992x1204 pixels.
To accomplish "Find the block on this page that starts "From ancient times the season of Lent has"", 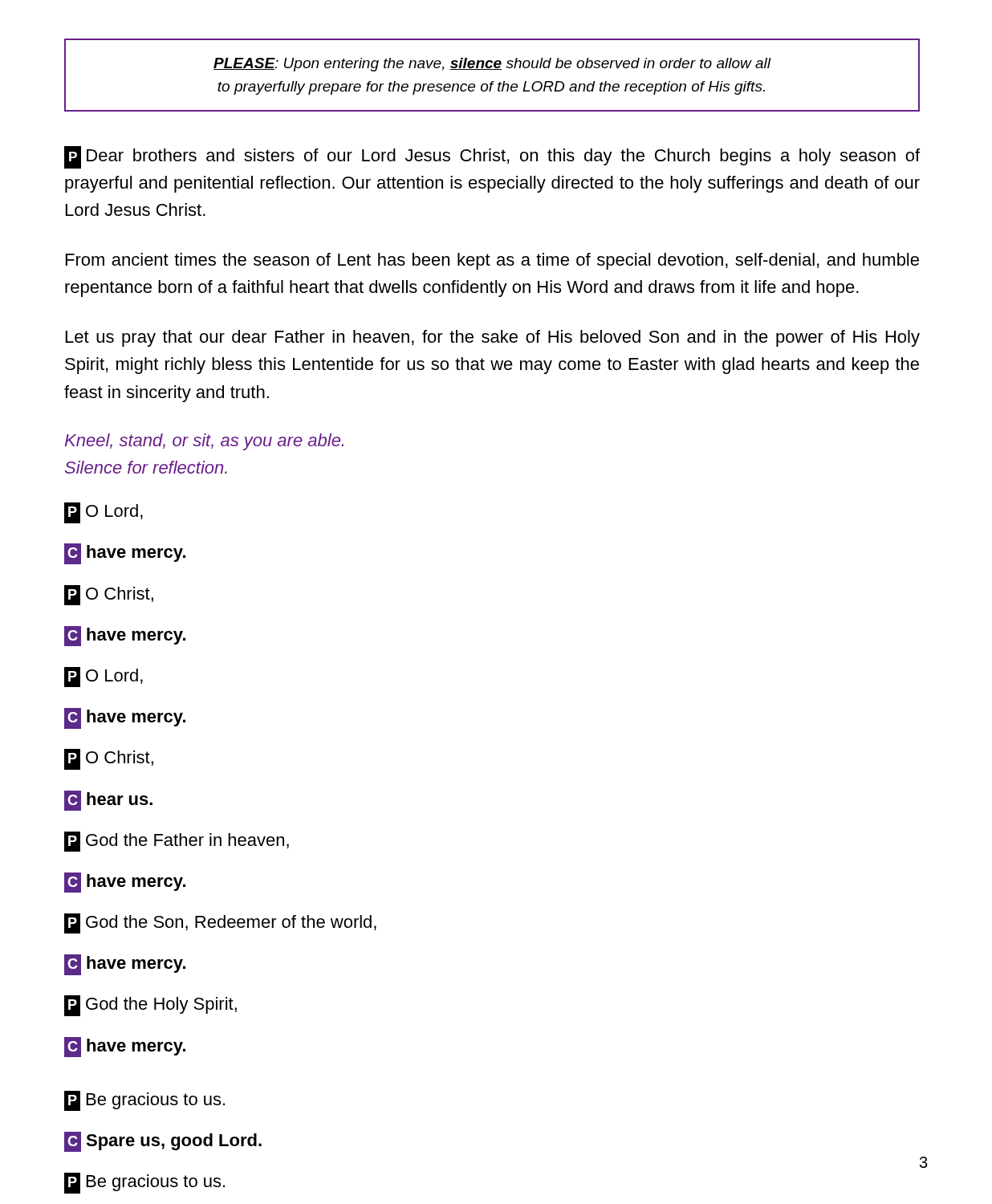I will 492,273.
